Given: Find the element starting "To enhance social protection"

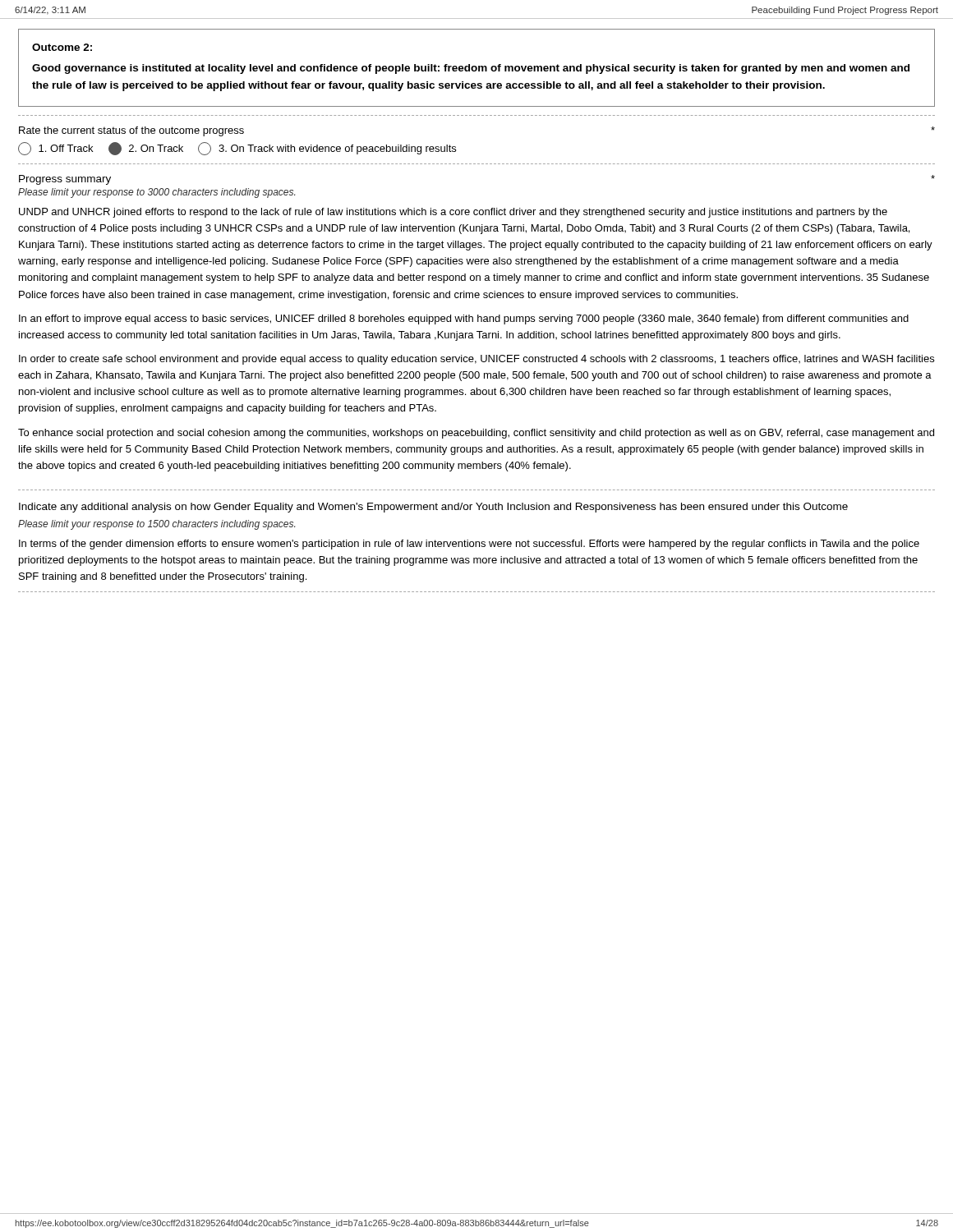Looking at the screenshot, I should 476,449.
